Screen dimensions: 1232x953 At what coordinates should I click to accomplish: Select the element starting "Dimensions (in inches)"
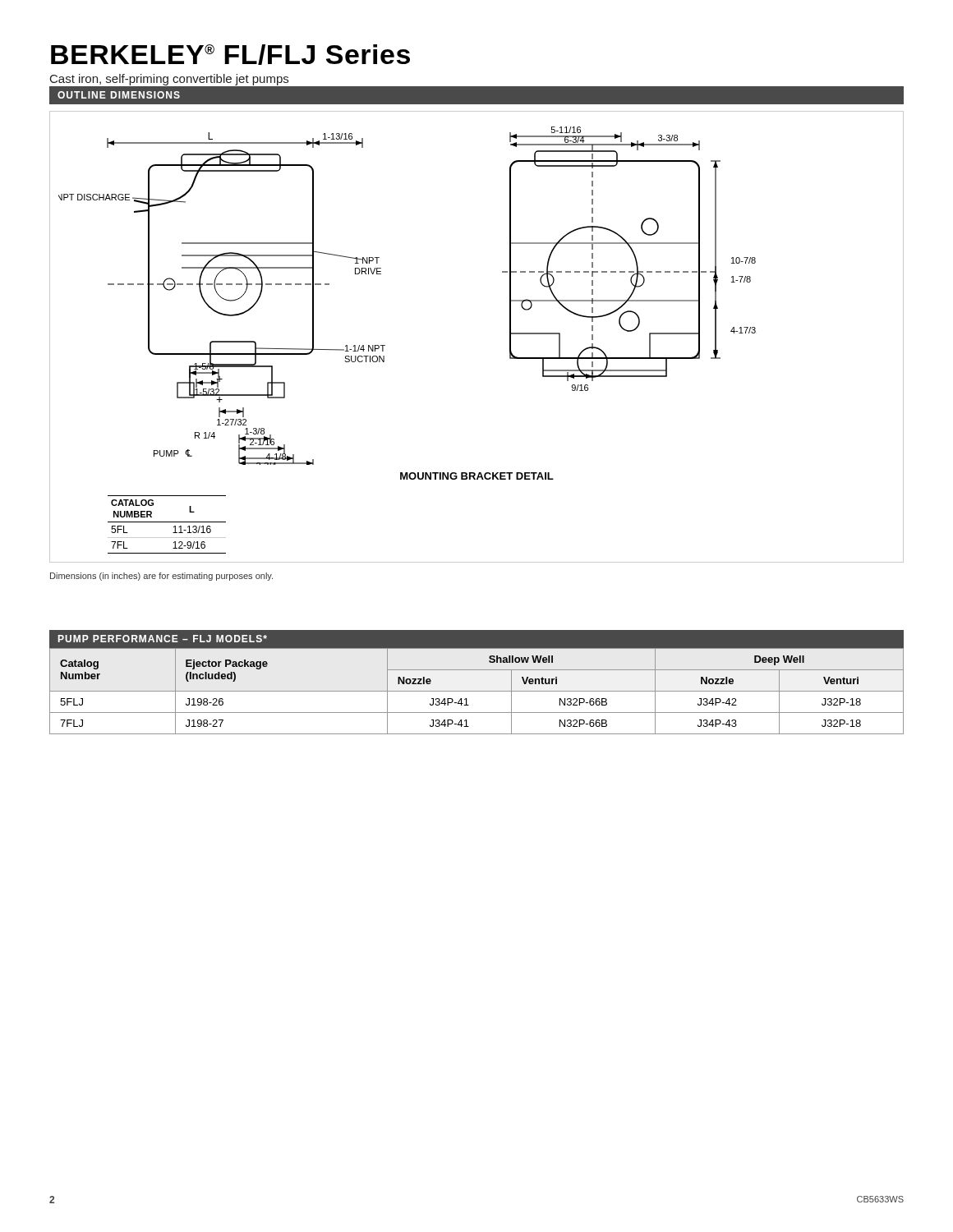point(161,576)
